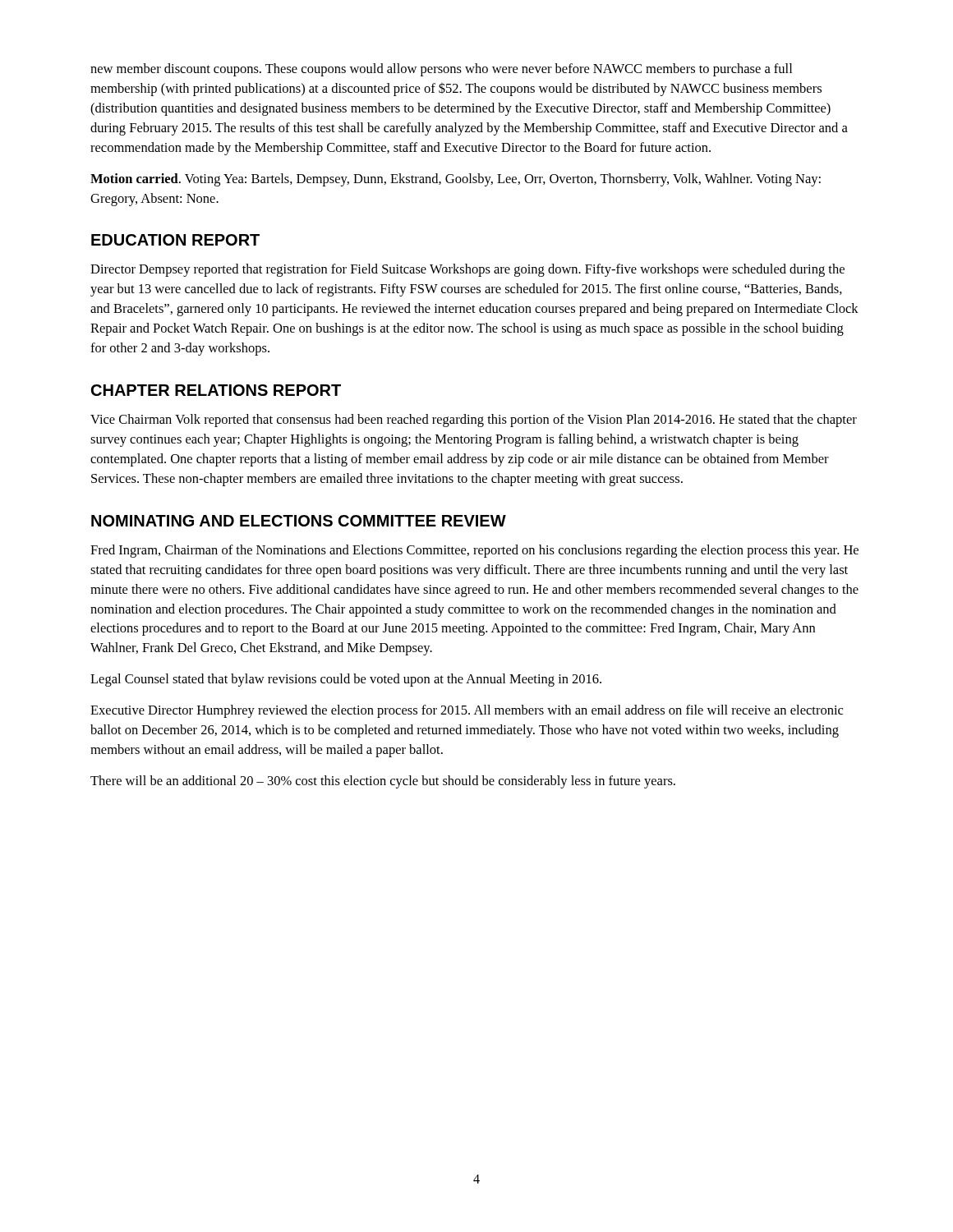
Task: Locate the element starting "Fred Ingram, Chairman of"
Action: 475,599
